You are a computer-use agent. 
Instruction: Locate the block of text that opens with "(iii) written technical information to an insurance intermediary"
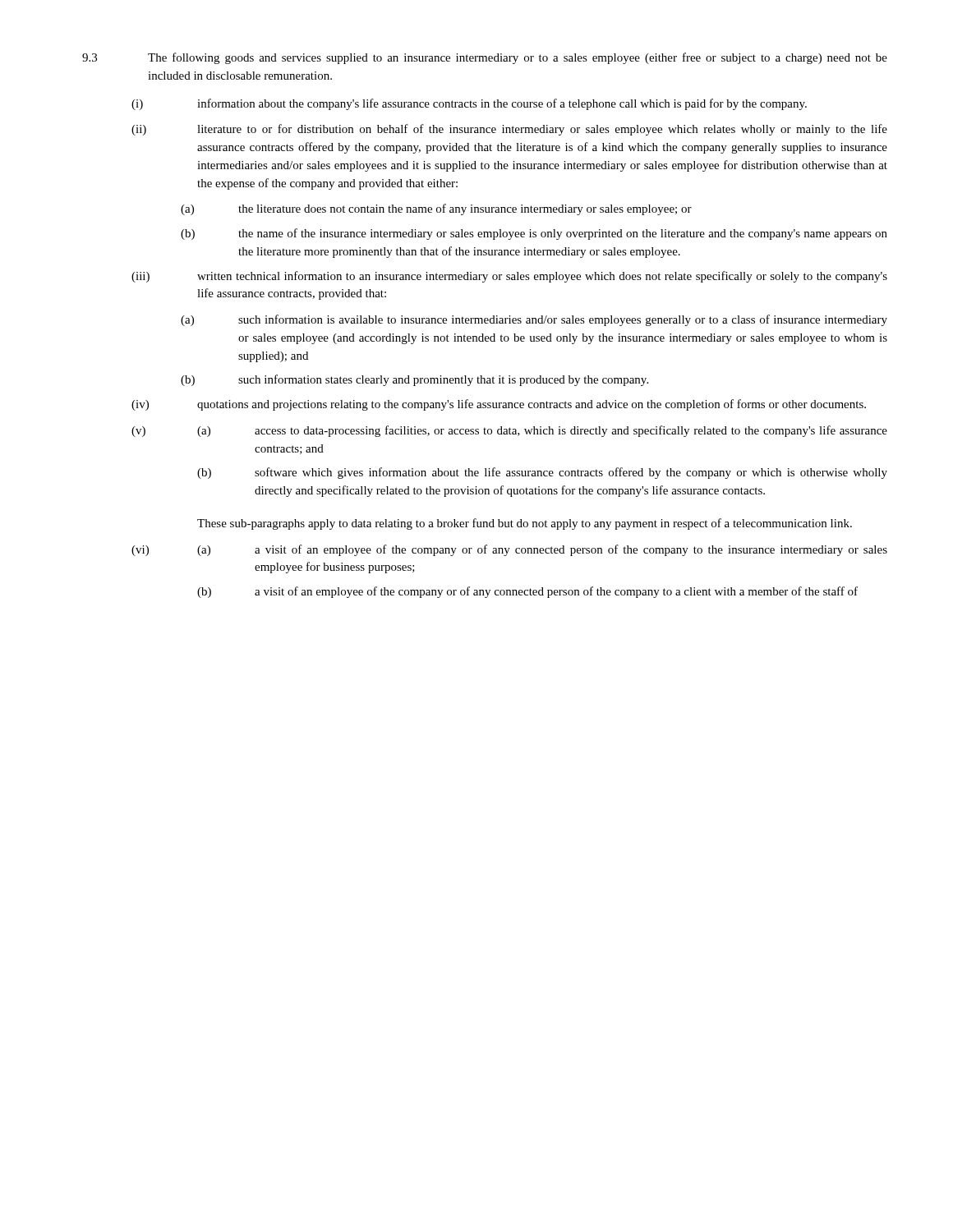(x=509, y=285)
